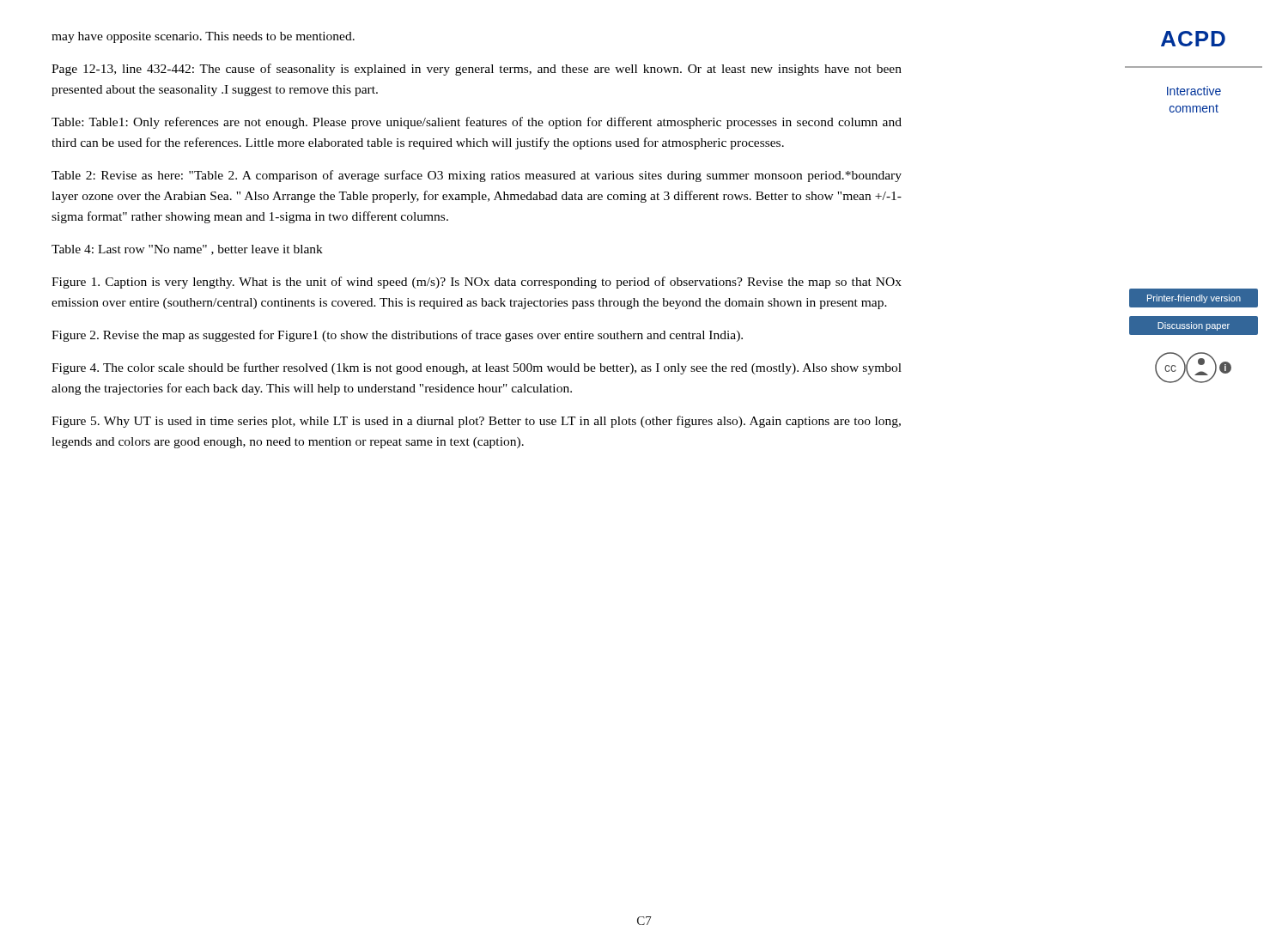Where is the passage that starts "Figure 1. Caption is"?
The width and height of the screenshot is (1288, 949).
(477, 292)
